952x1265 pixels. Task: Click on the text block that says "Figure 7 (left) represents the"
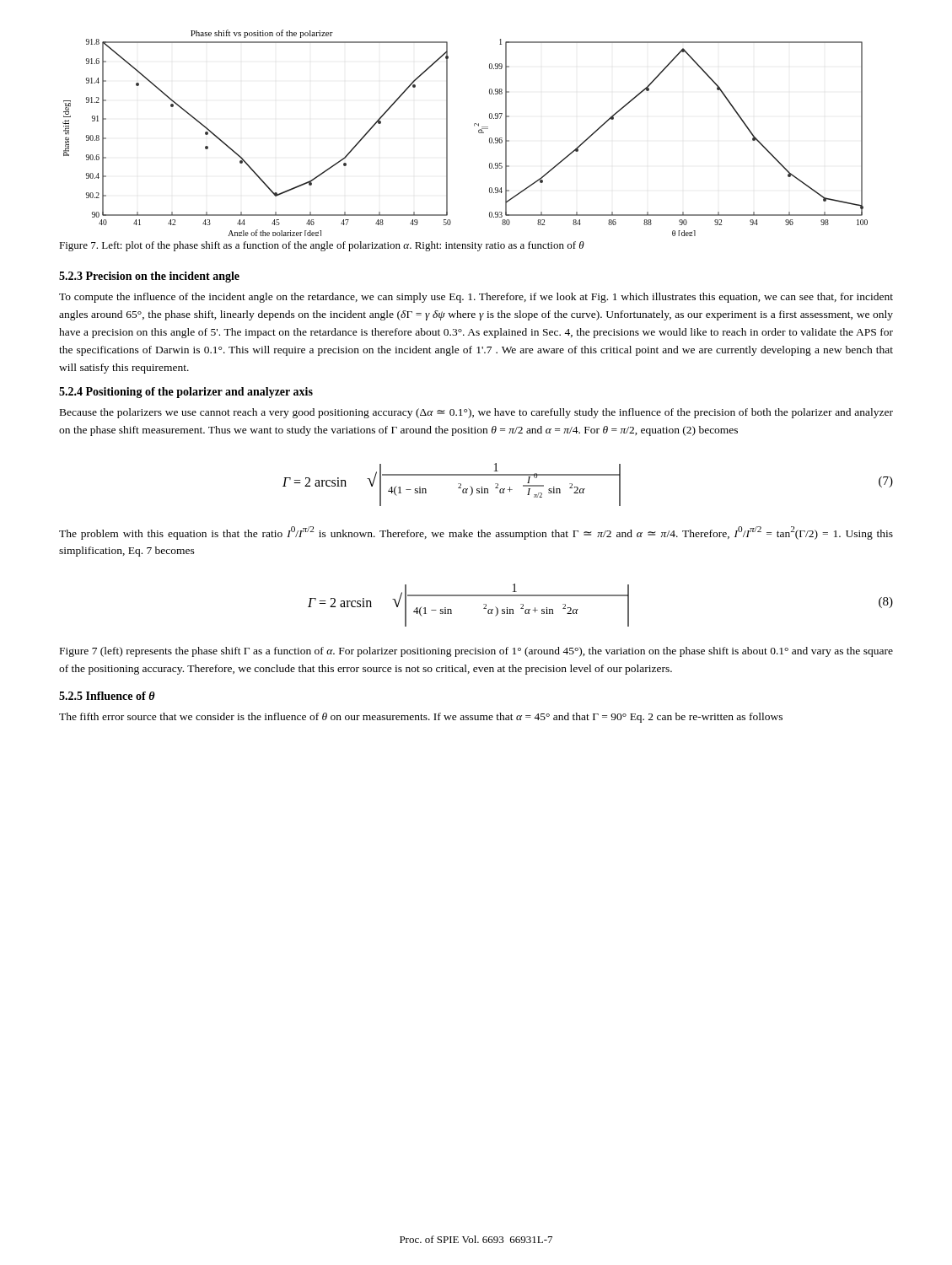(476, 659)
